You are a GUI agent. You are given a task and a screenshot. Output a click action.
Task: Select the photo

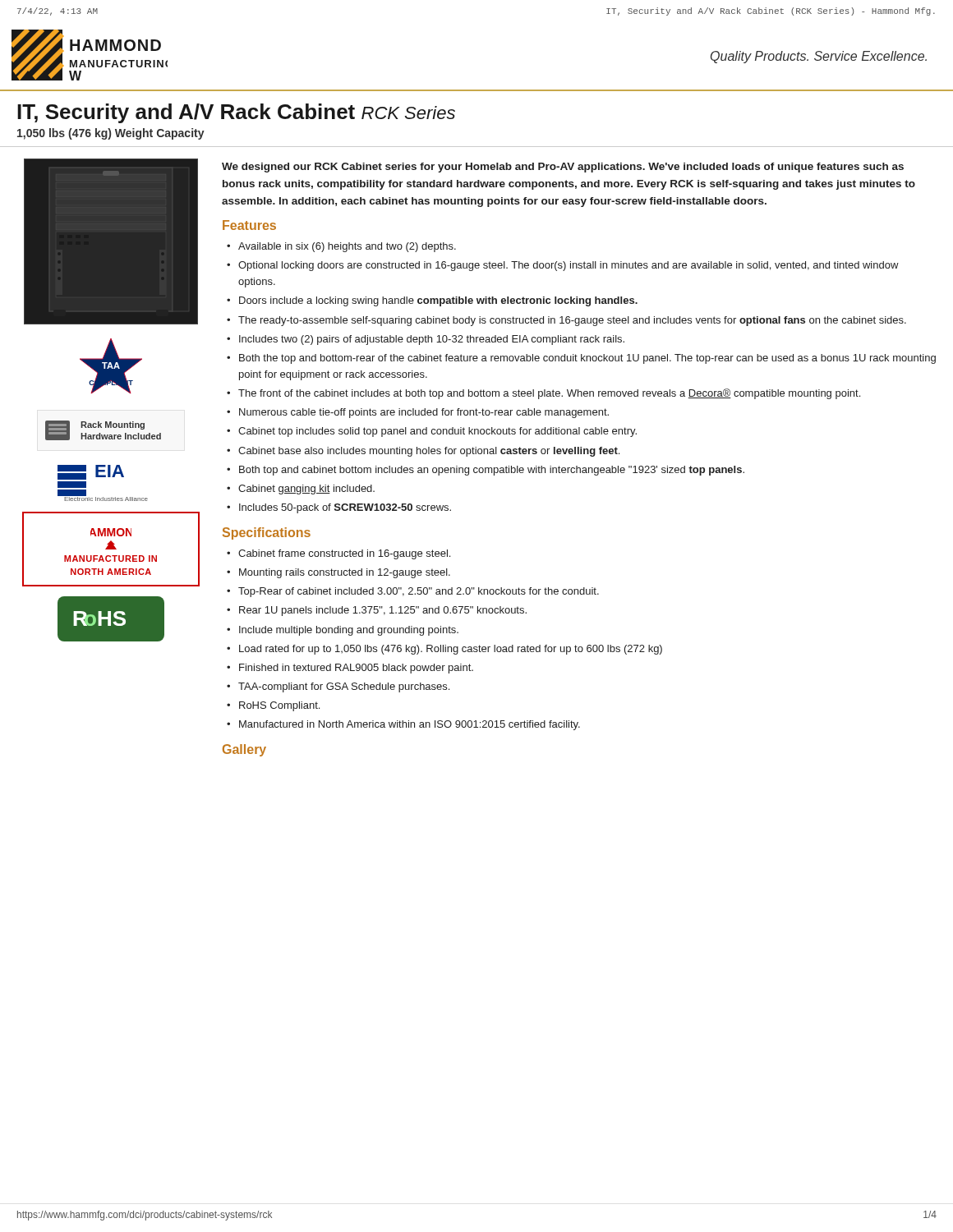111,242
